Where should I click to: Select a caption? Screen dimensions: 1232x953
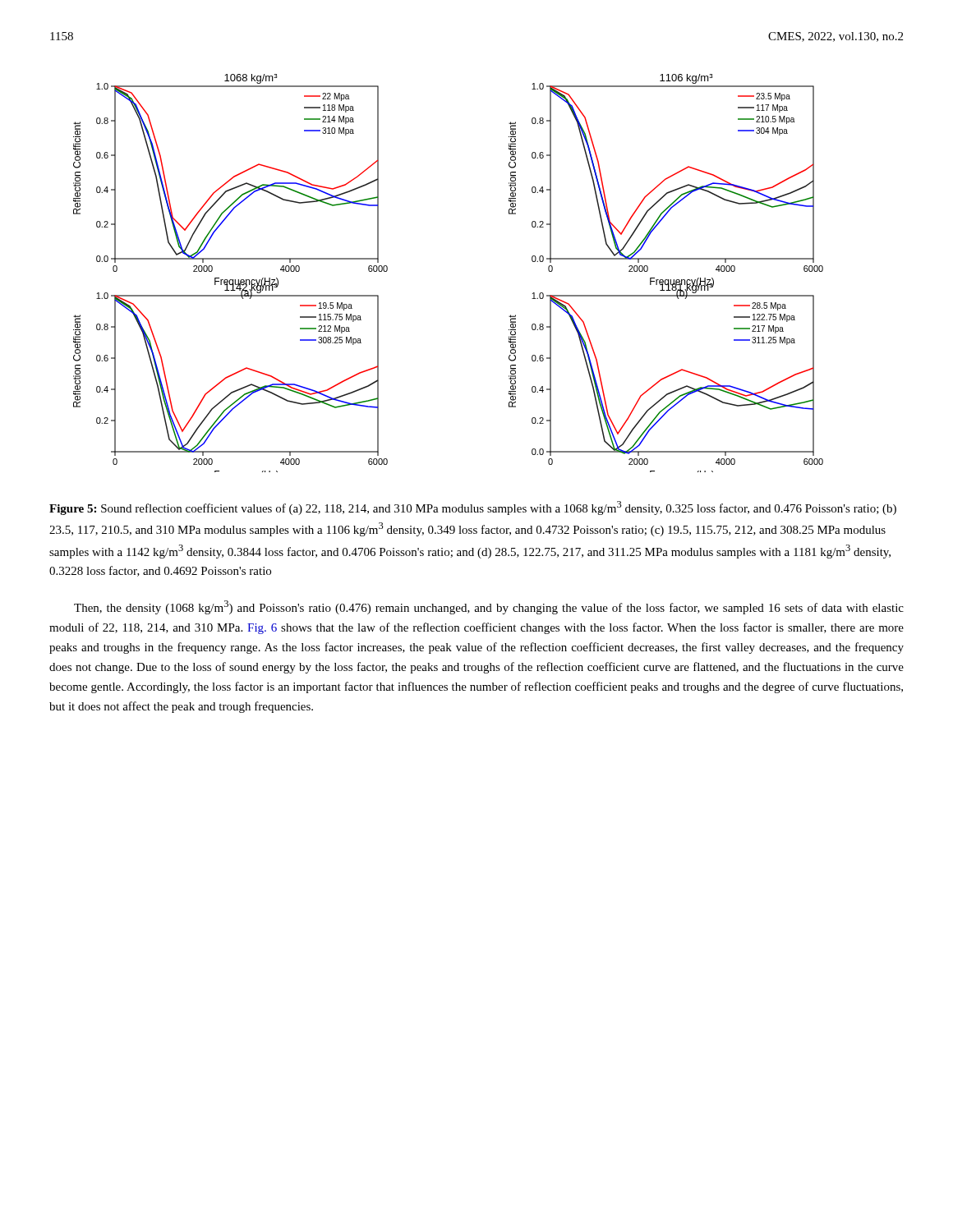point(476,539)
